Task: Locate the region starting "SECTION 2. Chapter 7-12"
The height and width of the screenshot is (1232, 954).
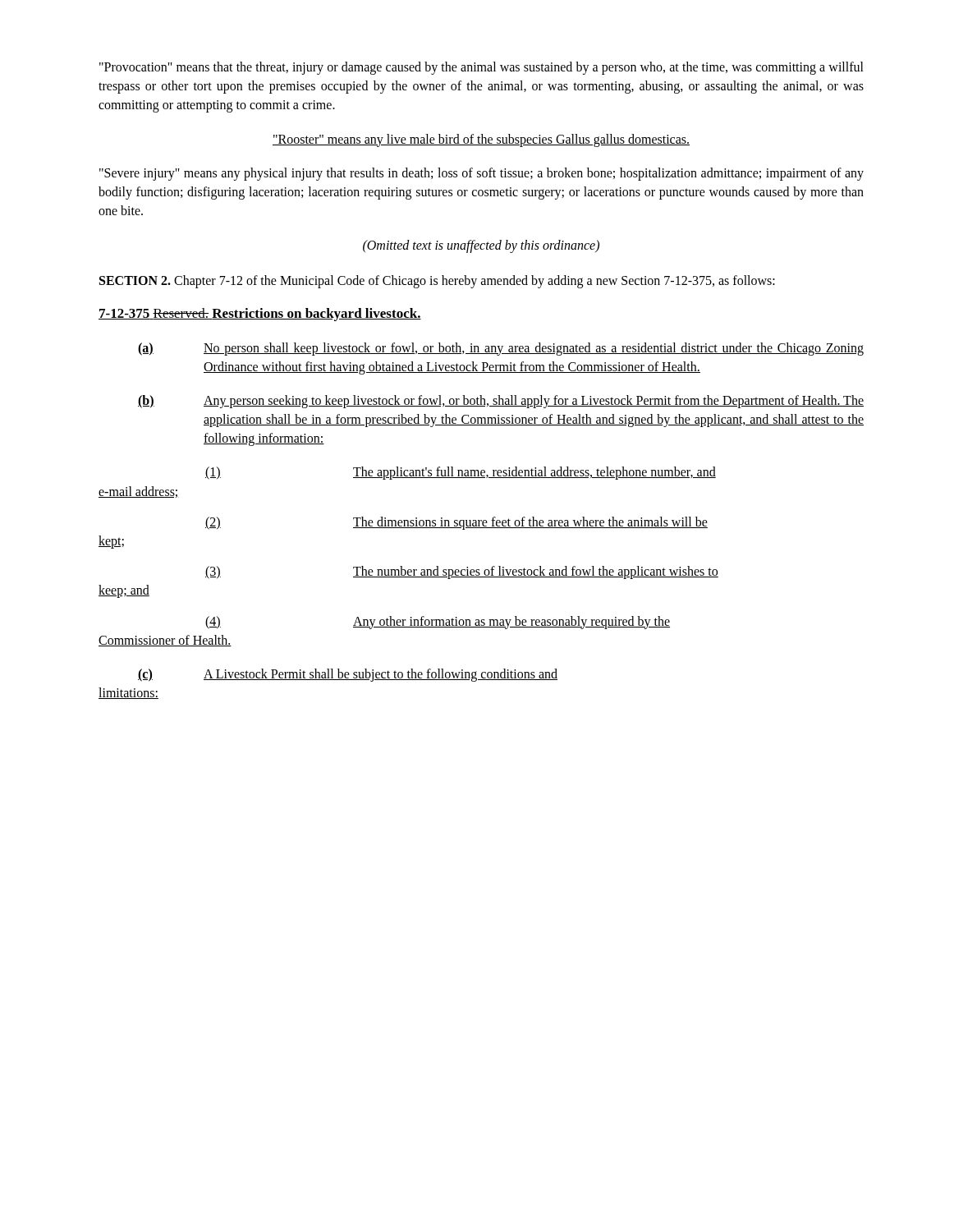Action: 437,281
